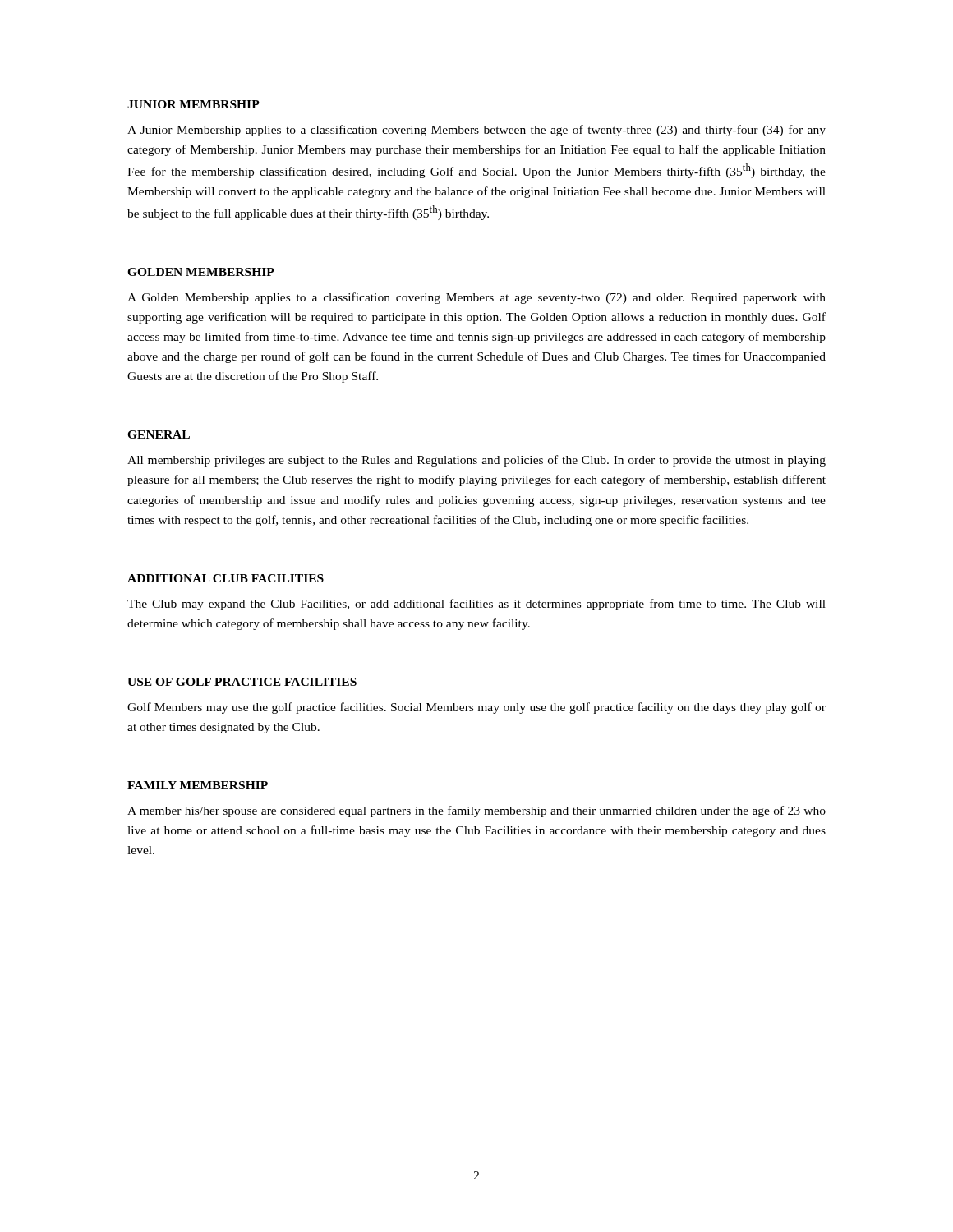Locate the element starting "A member his/her spouse are considered equal partners"
This screenshot has height=1232, width=953.
(476, 830)
